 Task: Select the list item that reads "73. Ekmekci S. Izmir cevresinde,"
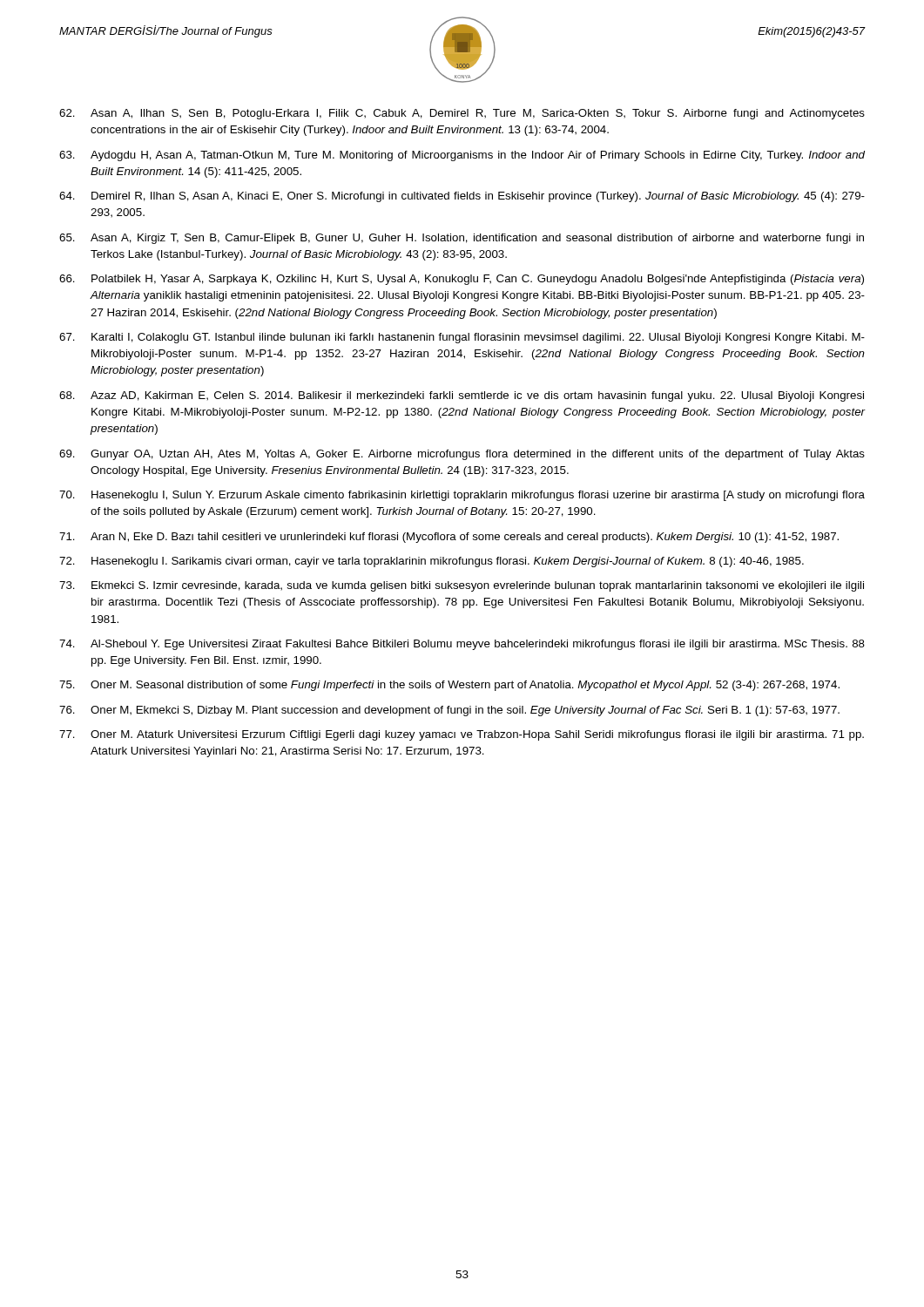click(x=462, y=602)
